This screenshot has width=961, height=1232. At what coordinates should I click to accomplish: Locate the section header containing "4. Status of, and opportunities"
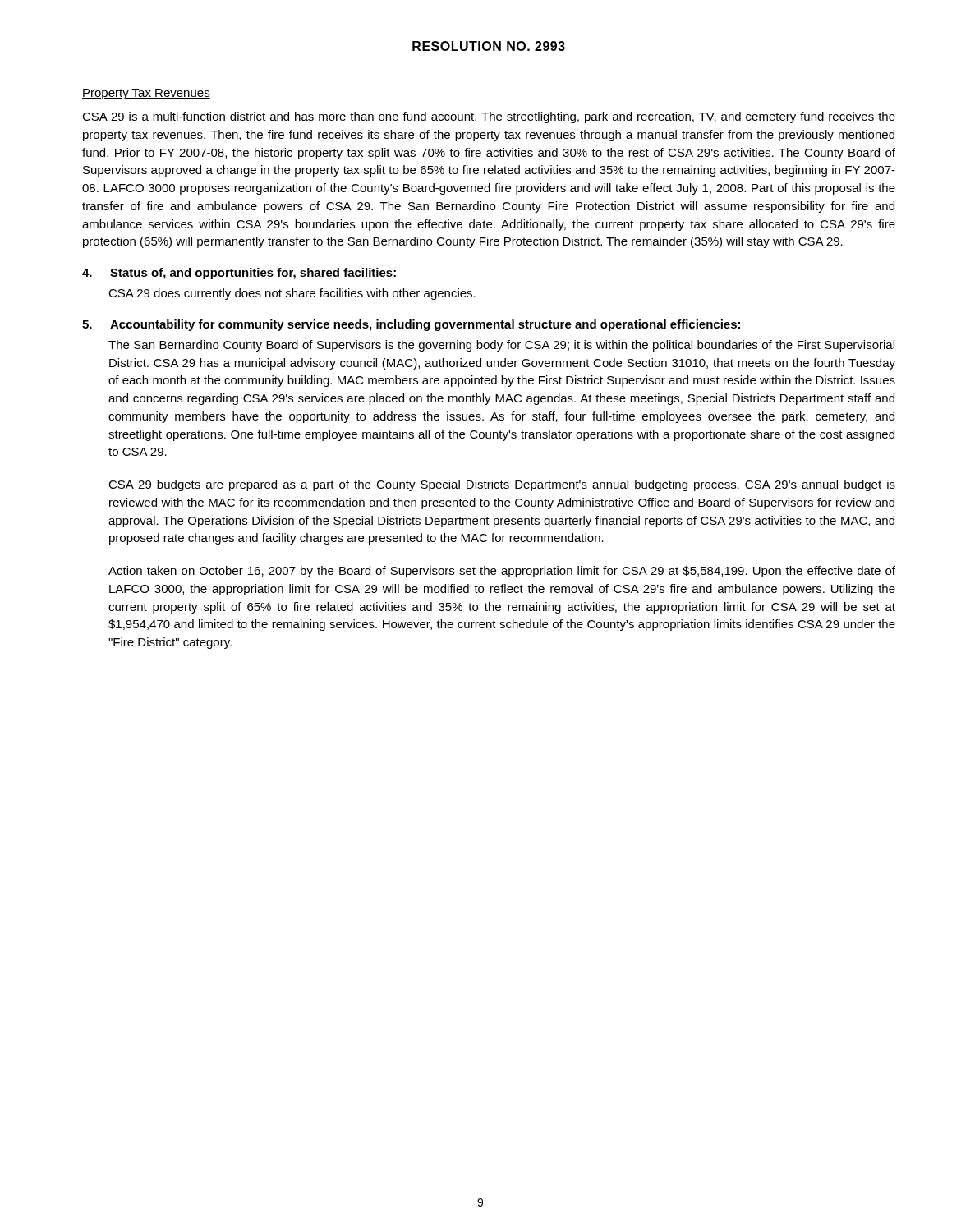pyautogui.click(x=240, y=272)
